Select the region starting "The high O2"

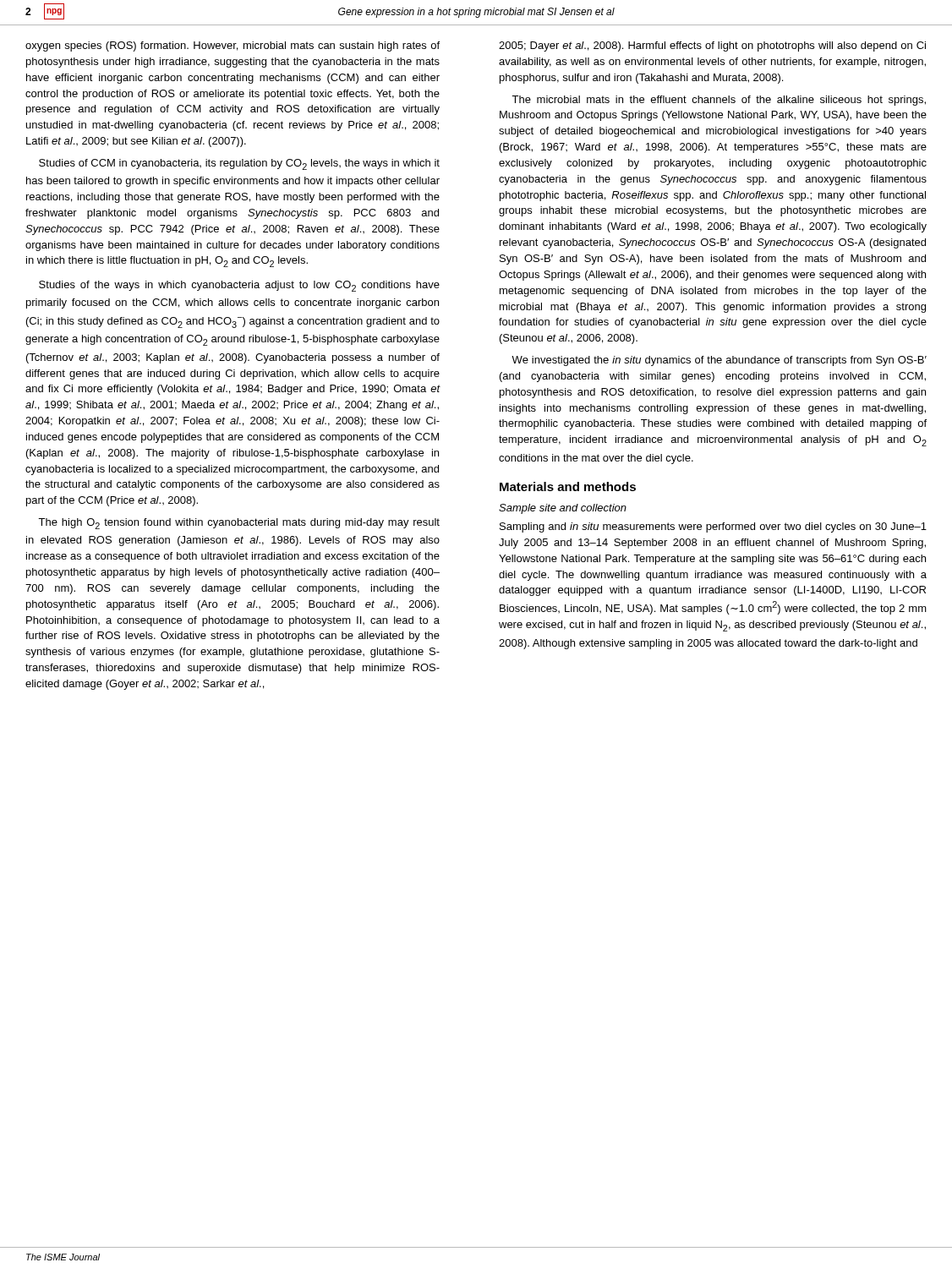click(232, 604)
